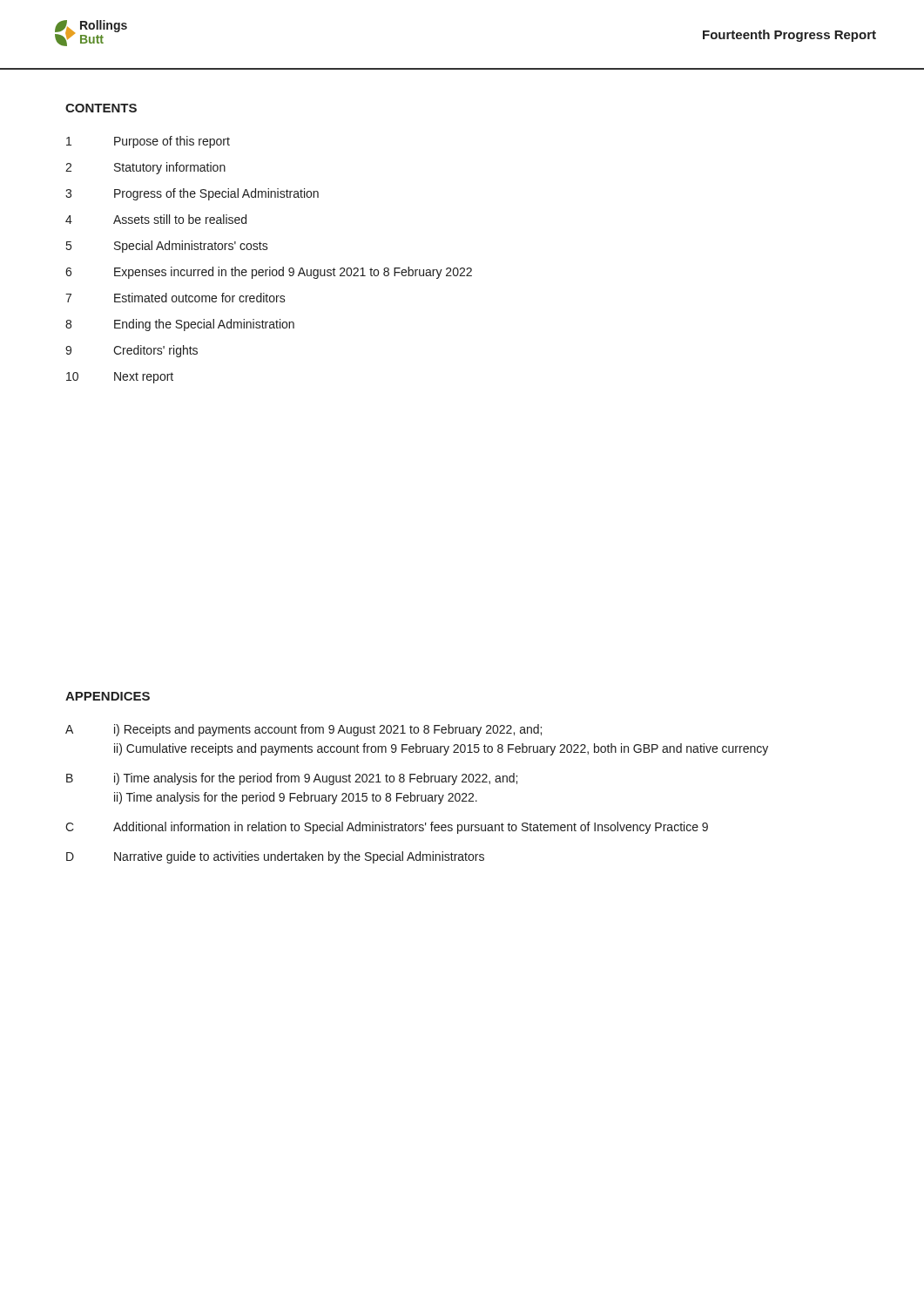The width and height of the screenshot is (924, 1307).
Task: Find the text starting "A i) Receipts and payments account from 9"
Action: click(462, 739)
